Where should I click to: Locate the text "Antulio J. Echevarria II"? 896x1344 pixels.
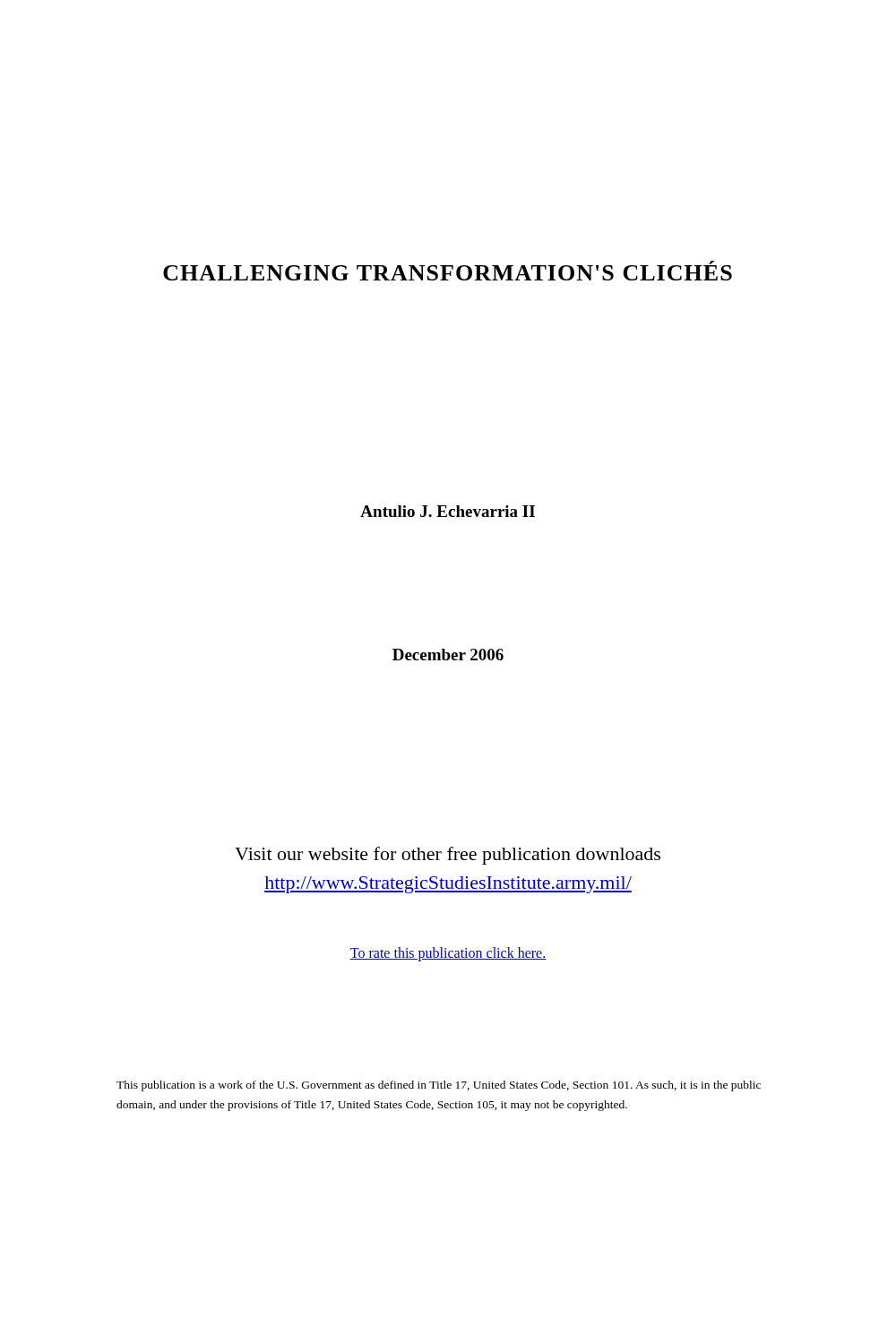[448, 512]
